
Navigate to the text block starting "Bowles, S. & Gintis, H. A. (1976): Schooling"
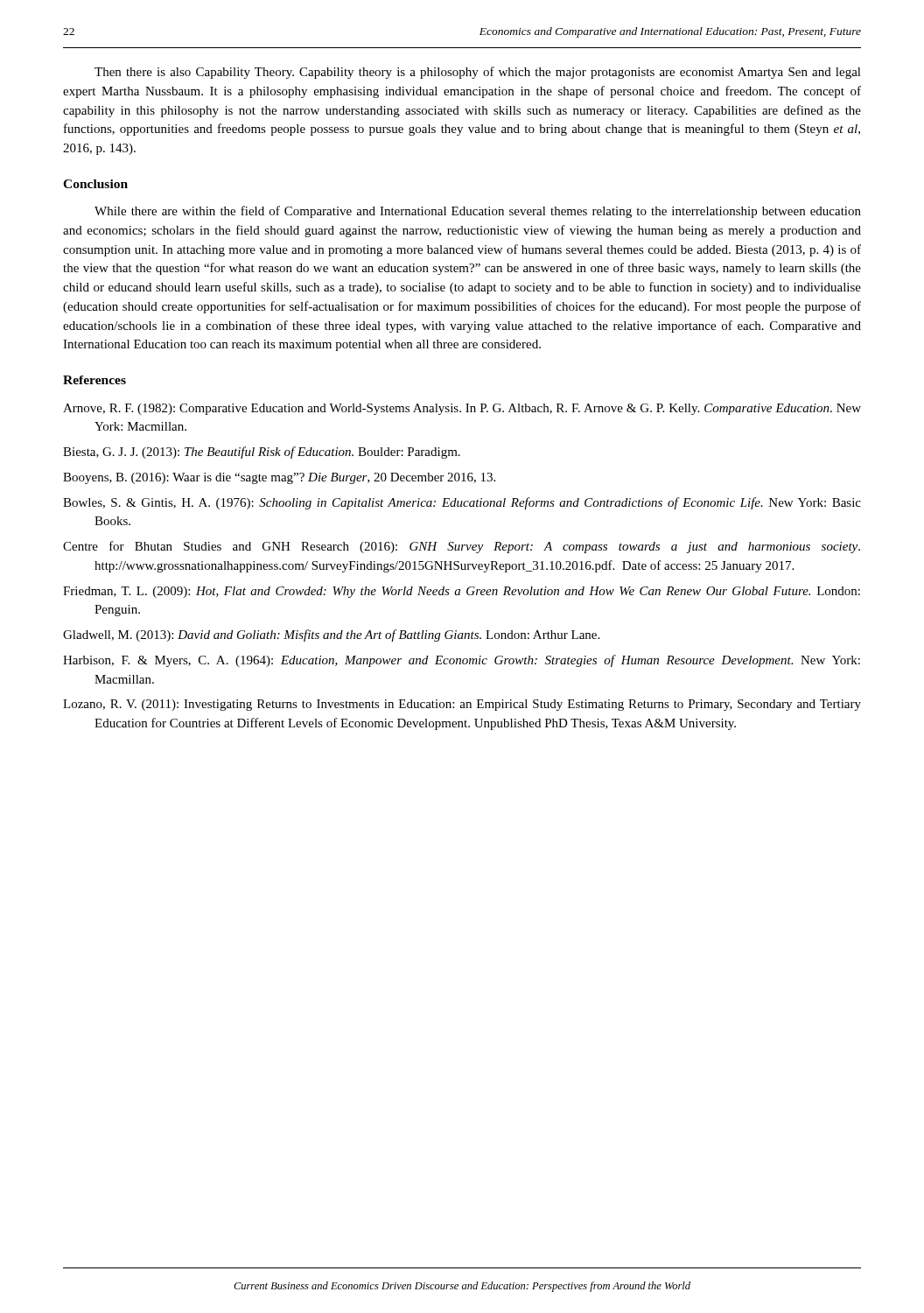pos(462,512)
